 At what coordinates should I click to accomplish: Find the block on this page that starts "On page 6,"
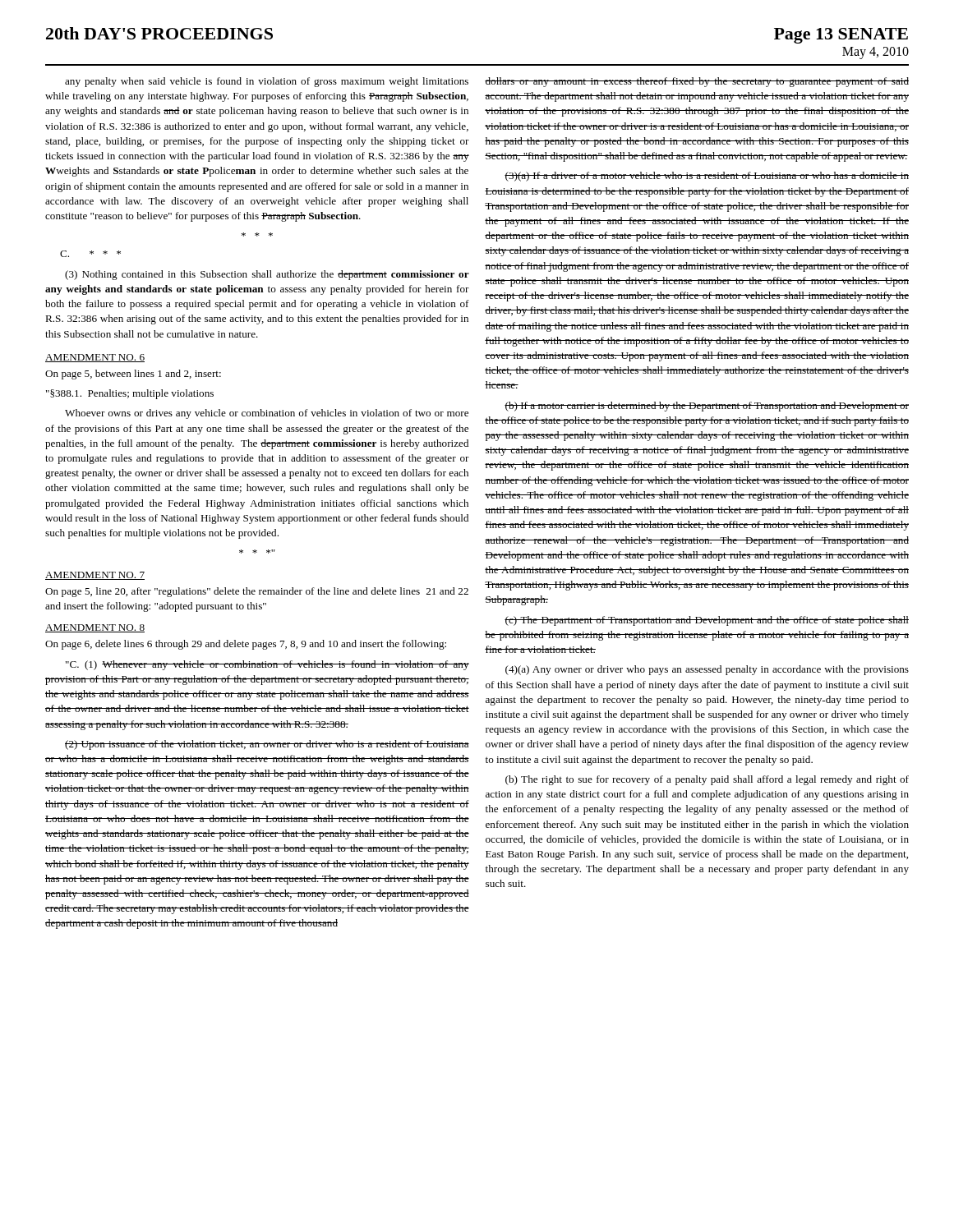[x=257, y=784]
